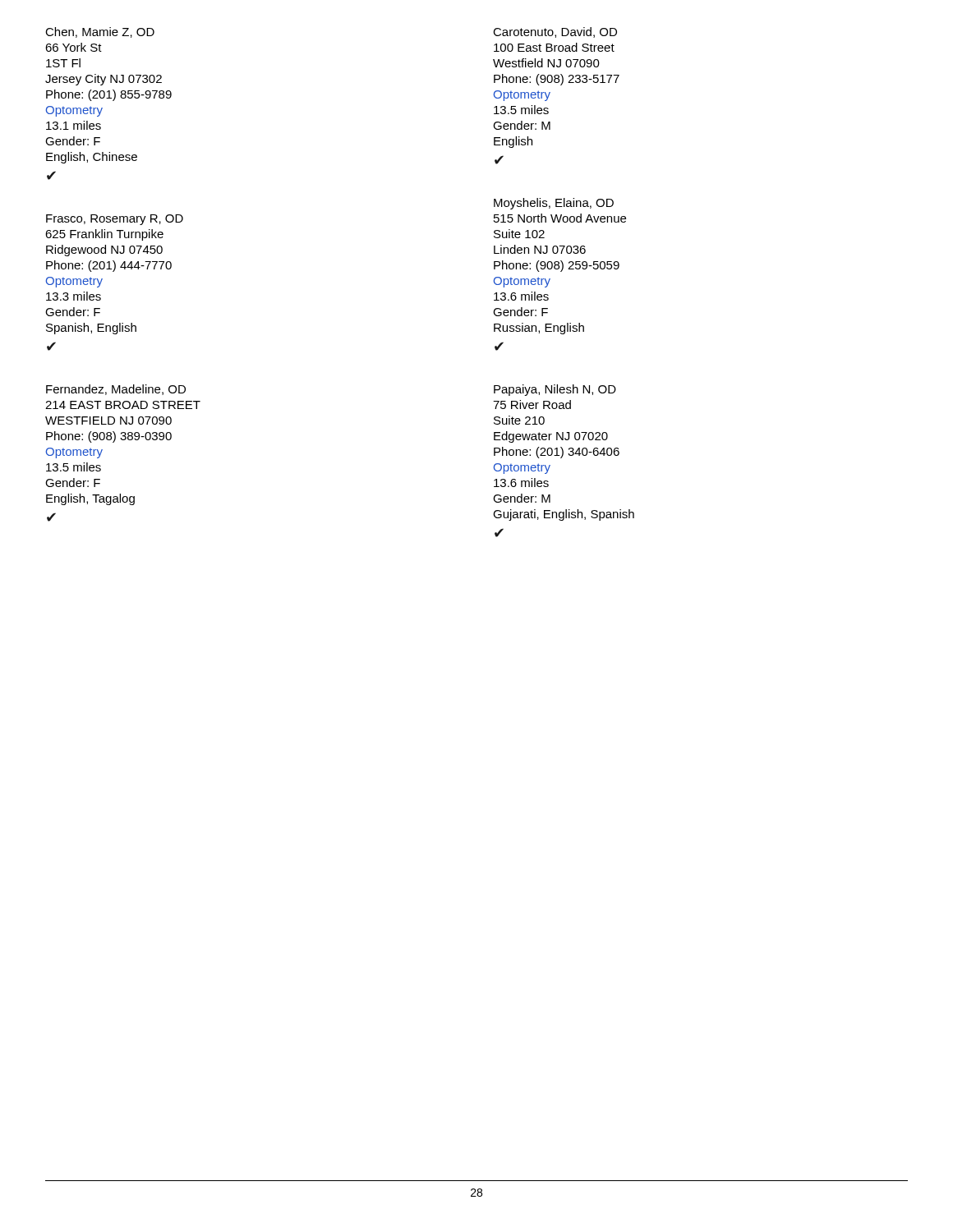The width and height of the screenshot is (953, 1232).
Task: Find the list item that says "Frasco, Rosemary R, OD 625 Franklin Turnpike"
Action: pyautogui.click(x=115, y=220)
